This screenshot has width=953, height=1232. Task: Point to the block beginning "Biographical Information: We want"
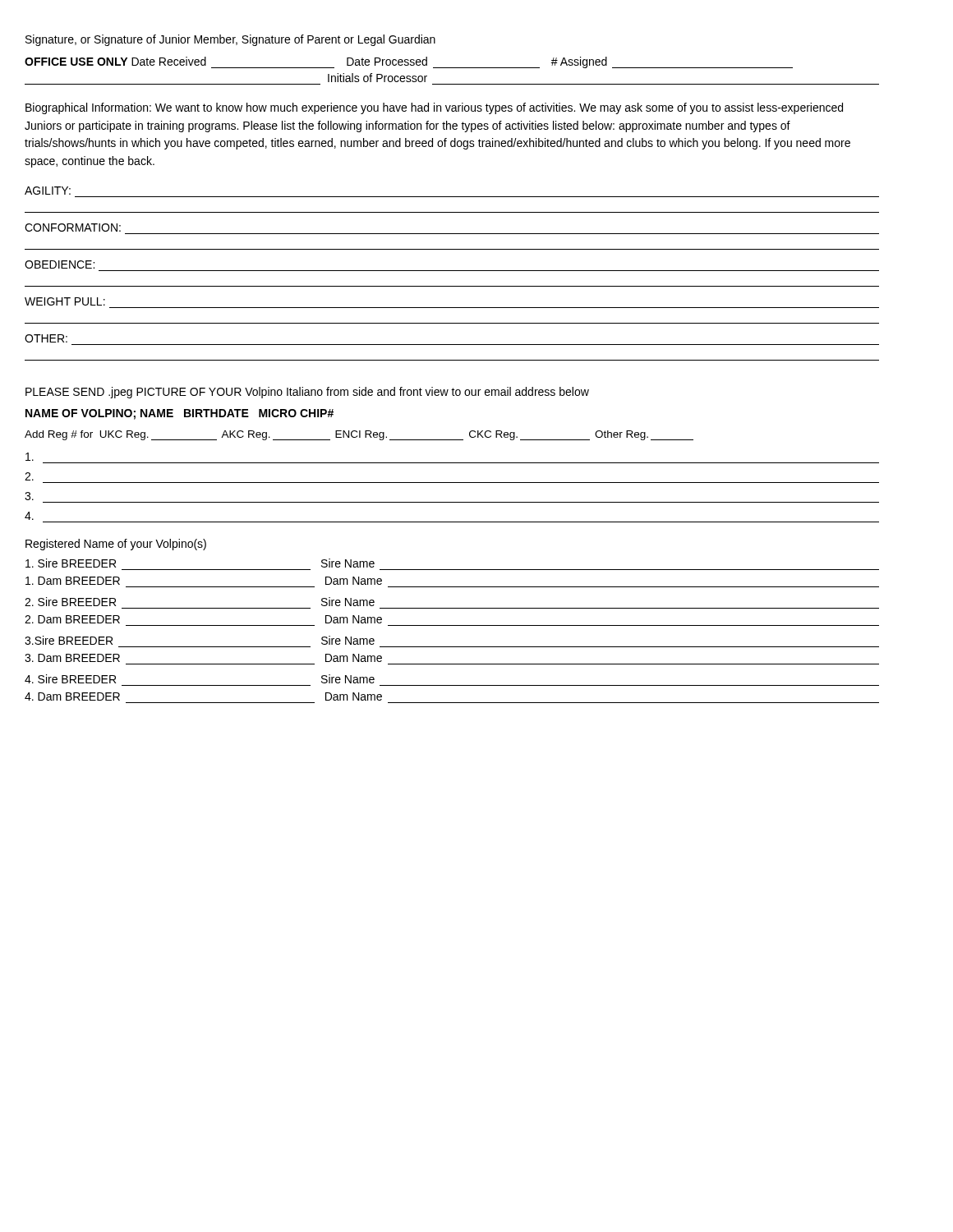(x=438, y=134)
